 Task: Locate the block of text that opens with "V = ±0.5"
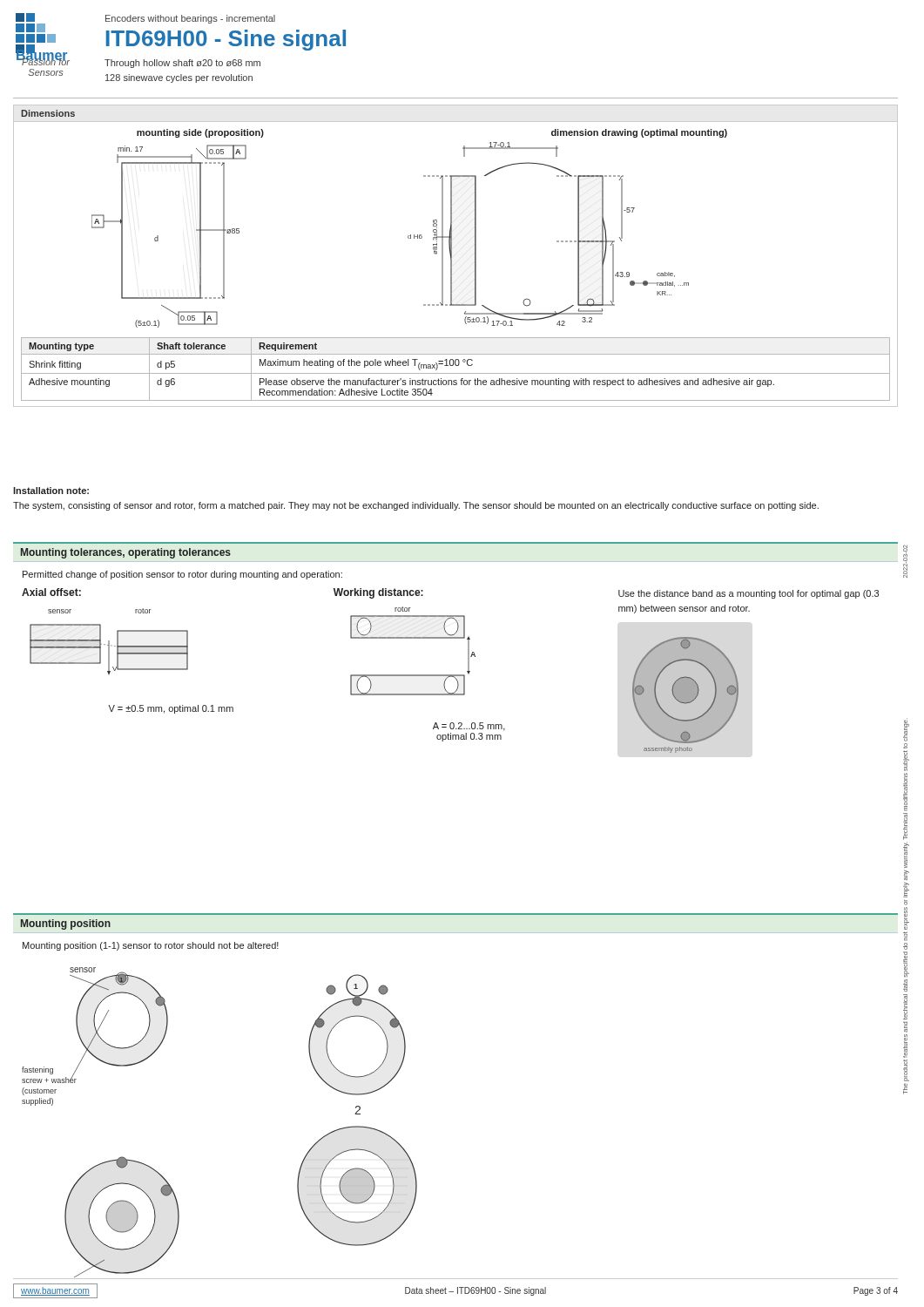(x=171, y=708)
